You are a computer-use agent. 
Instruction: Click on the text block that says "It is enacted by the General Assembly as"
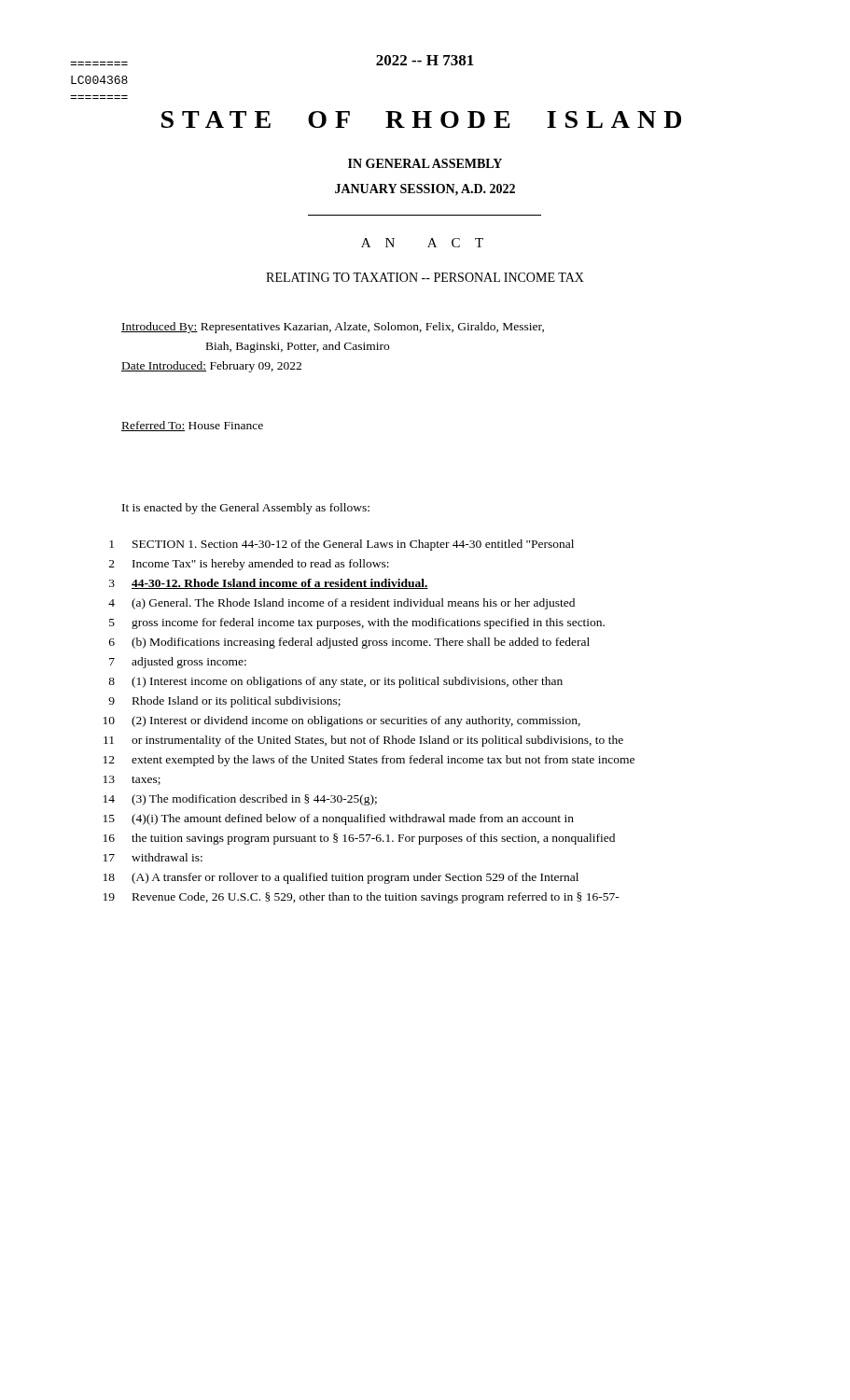click(x=246, y=507)
